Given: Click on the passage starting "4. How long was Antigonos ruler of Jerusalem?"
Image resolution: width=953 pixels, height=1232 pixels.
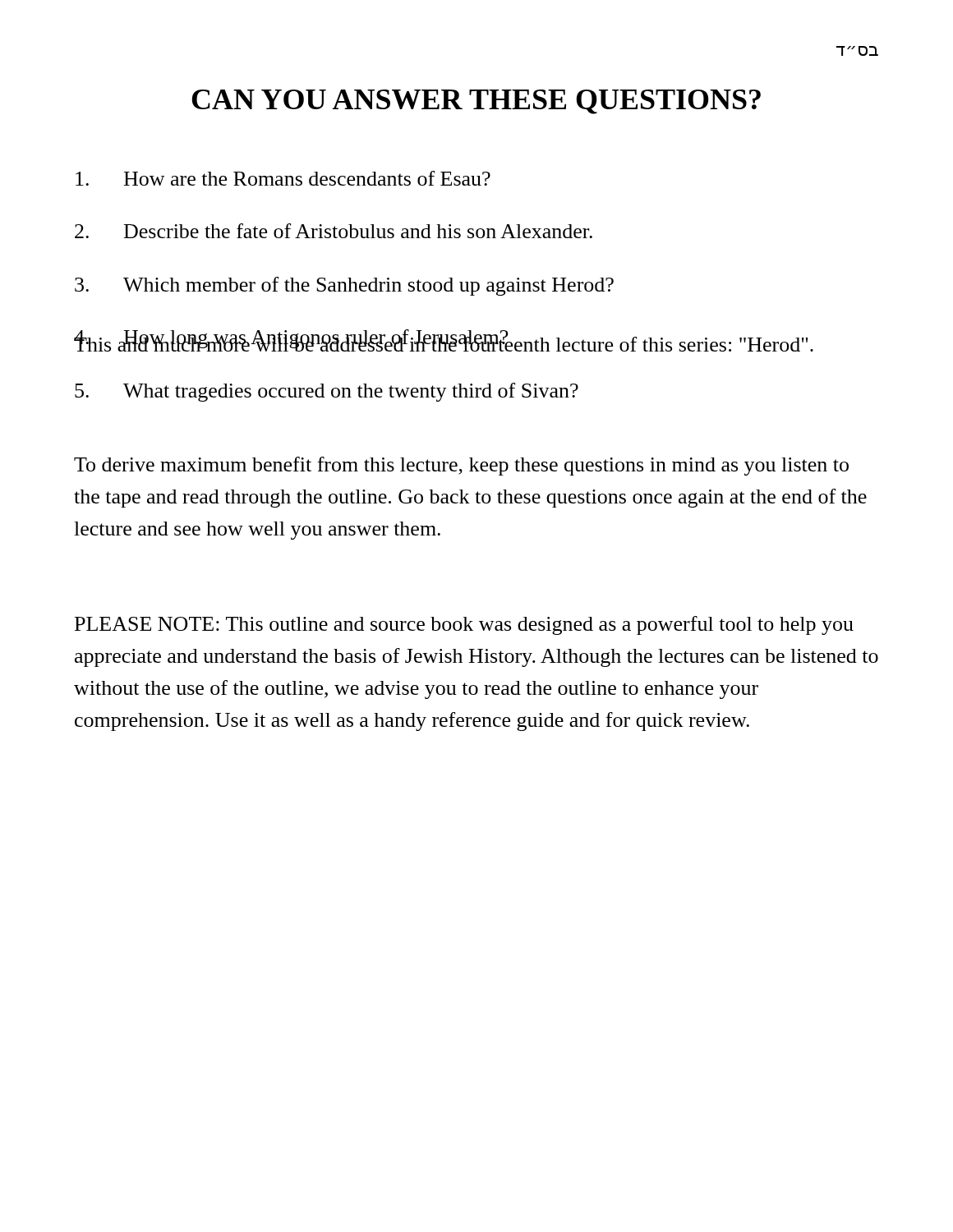Looking at the screenshot, I should (x=291, y=338).
